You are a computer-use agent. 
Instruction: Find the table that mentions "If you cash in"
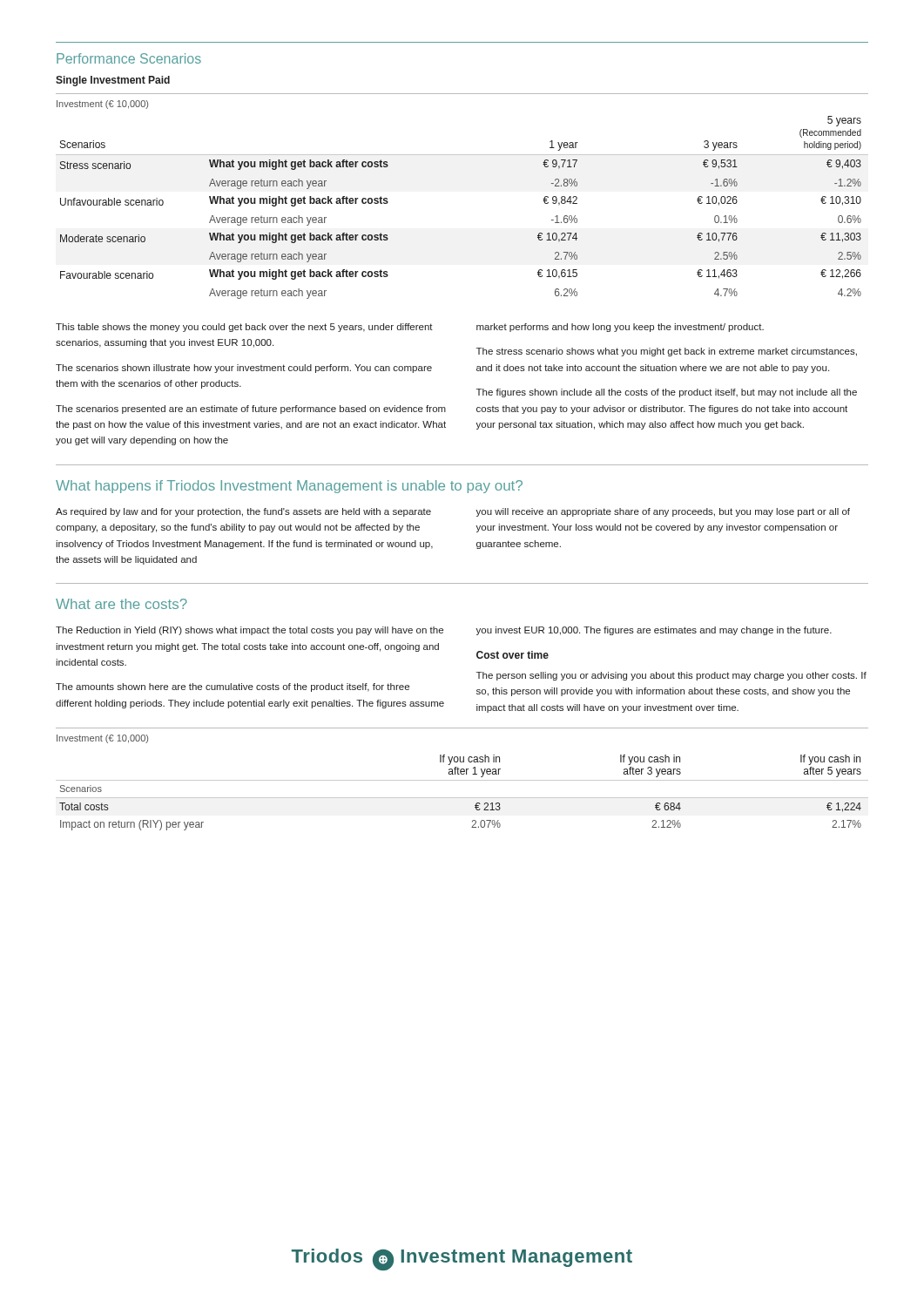tap(462, 792)
